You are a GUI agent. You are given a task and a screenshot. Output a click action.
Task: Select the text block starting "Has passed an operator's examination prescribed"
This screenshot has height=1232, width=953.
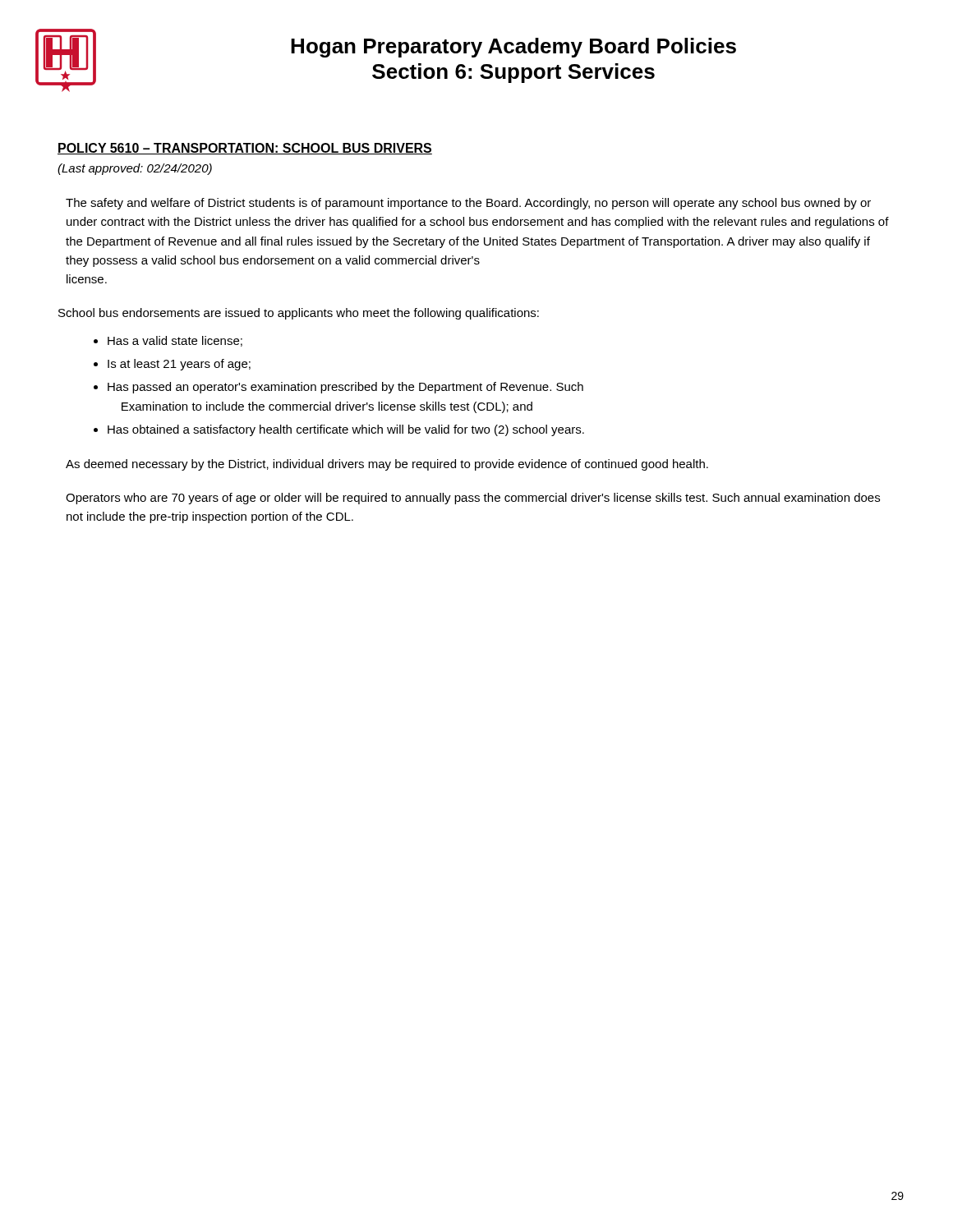(x=345, y=396)
